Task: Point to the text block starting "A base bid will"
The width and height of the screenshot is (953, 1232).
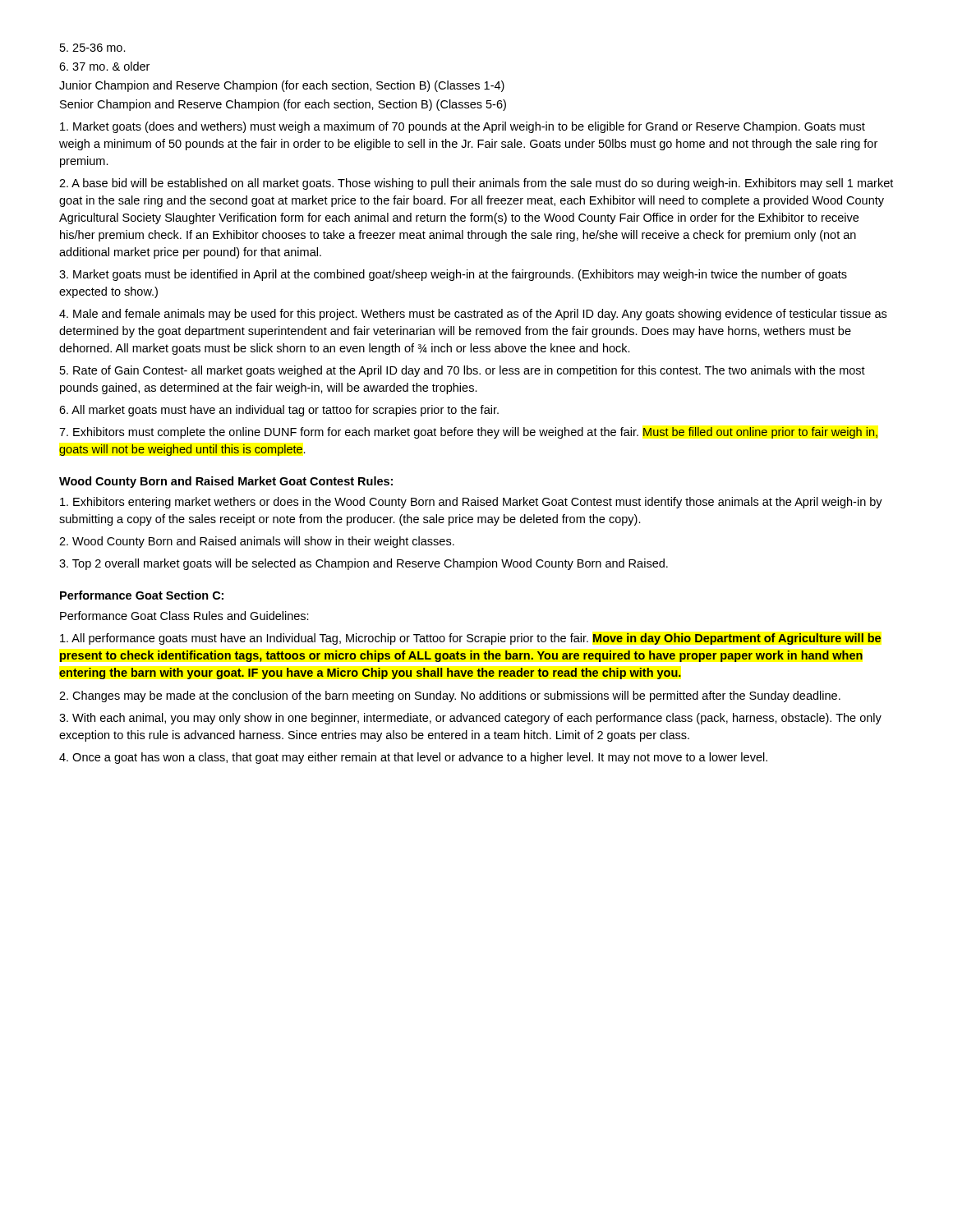Action: click(476, 218)
